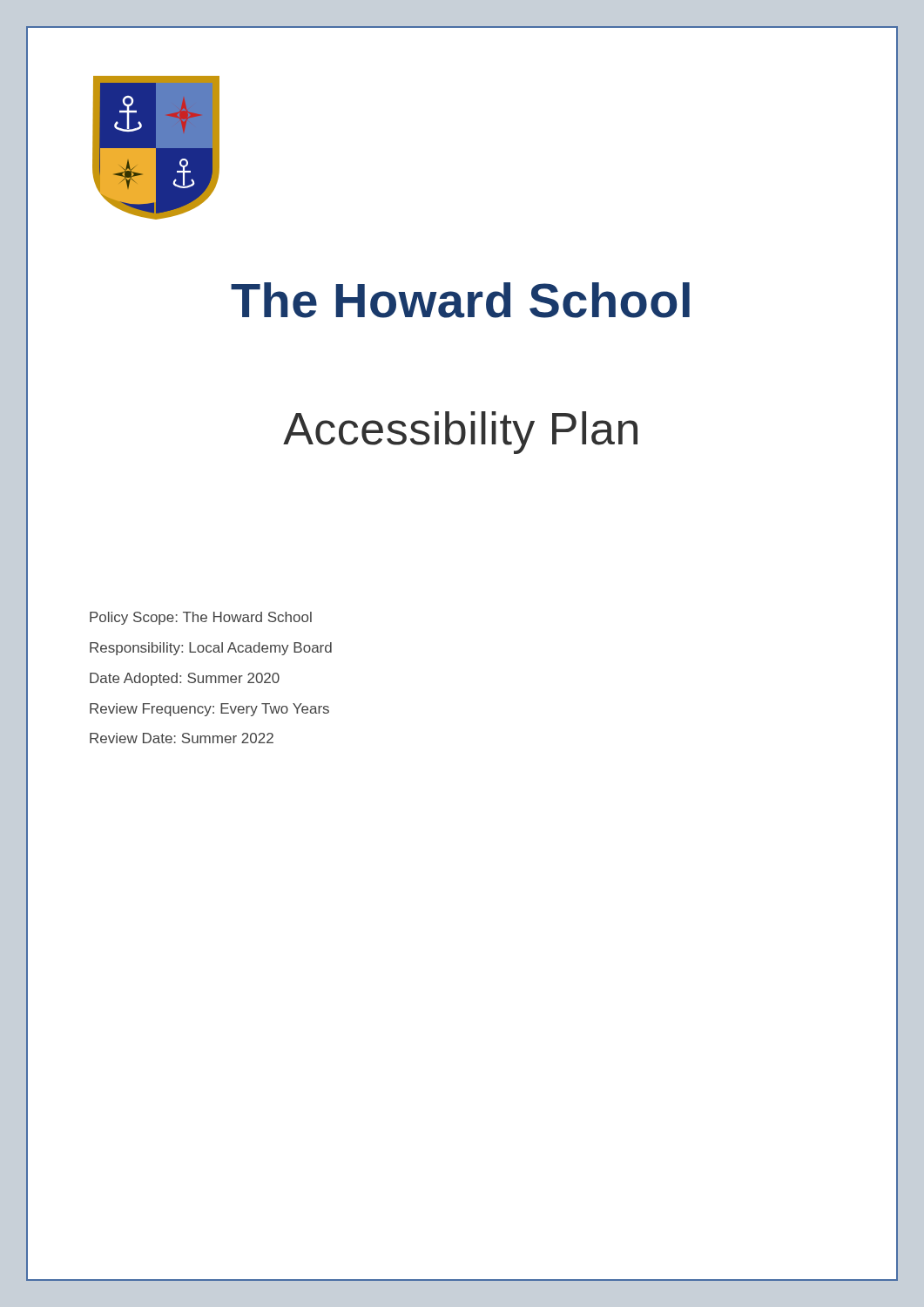Navigate to the passage starting "Accessibility Plan"

pos(462,429)
